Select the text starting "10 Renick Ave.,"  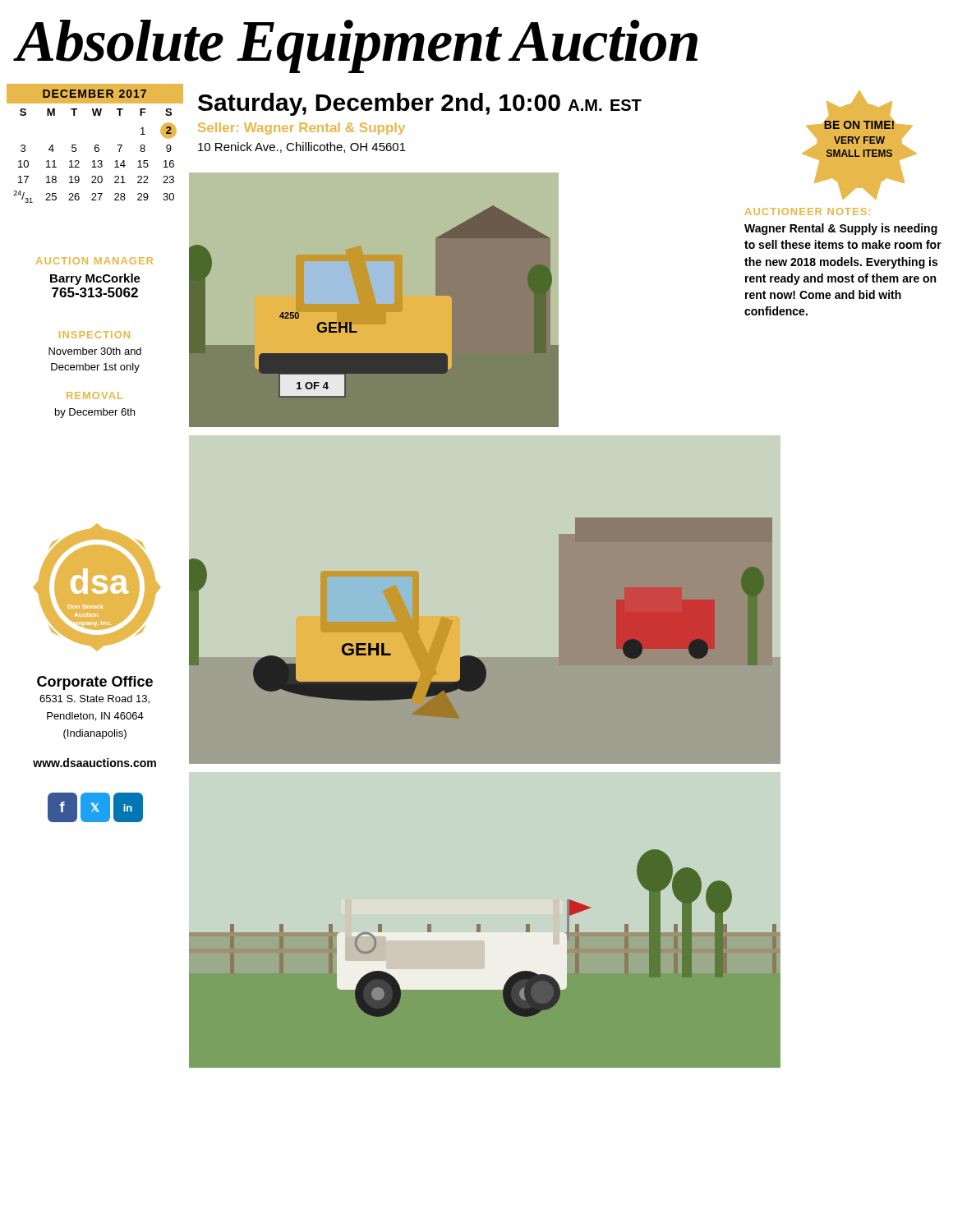302,147
